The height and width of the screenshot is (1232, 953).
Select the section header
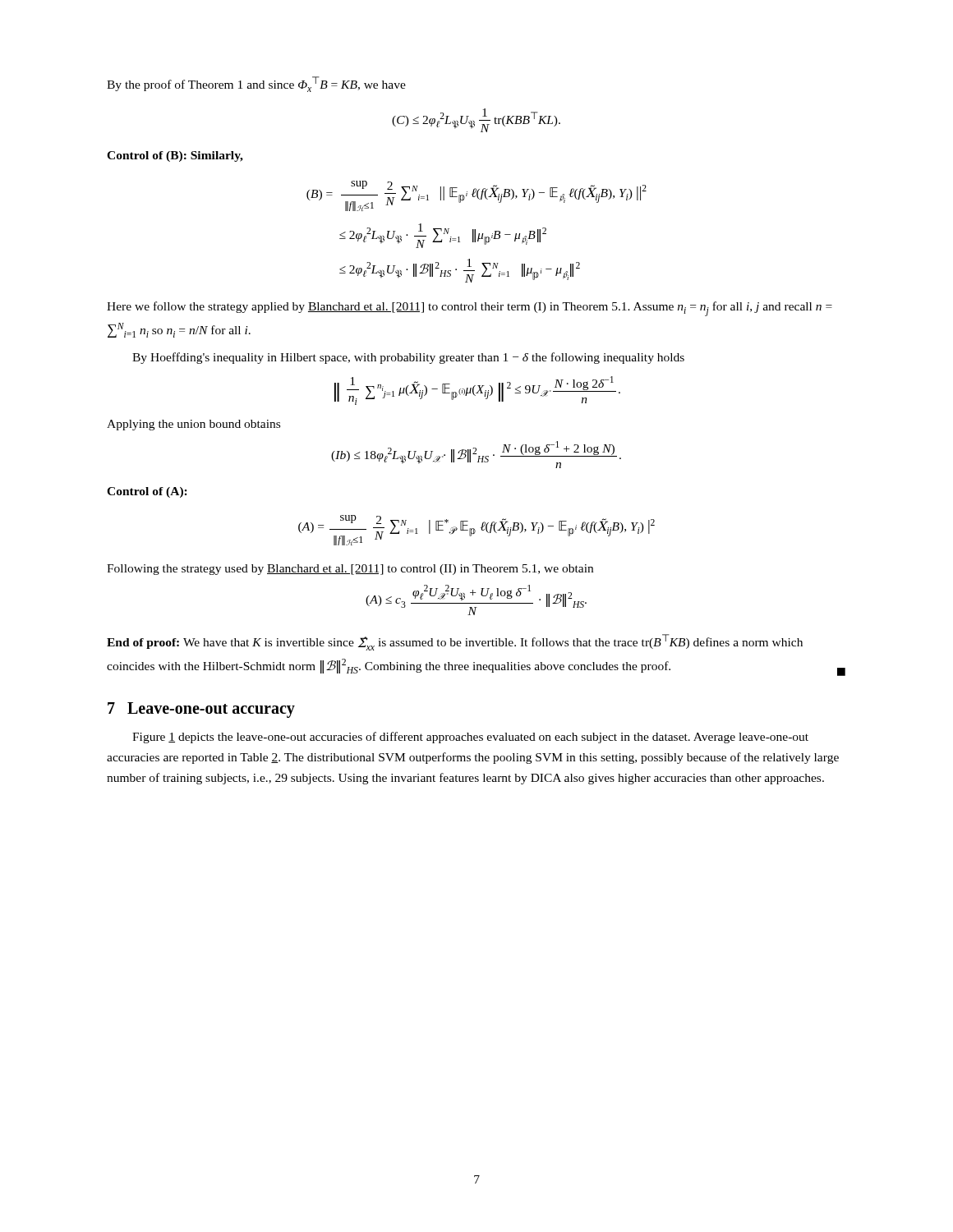(201, 708)
